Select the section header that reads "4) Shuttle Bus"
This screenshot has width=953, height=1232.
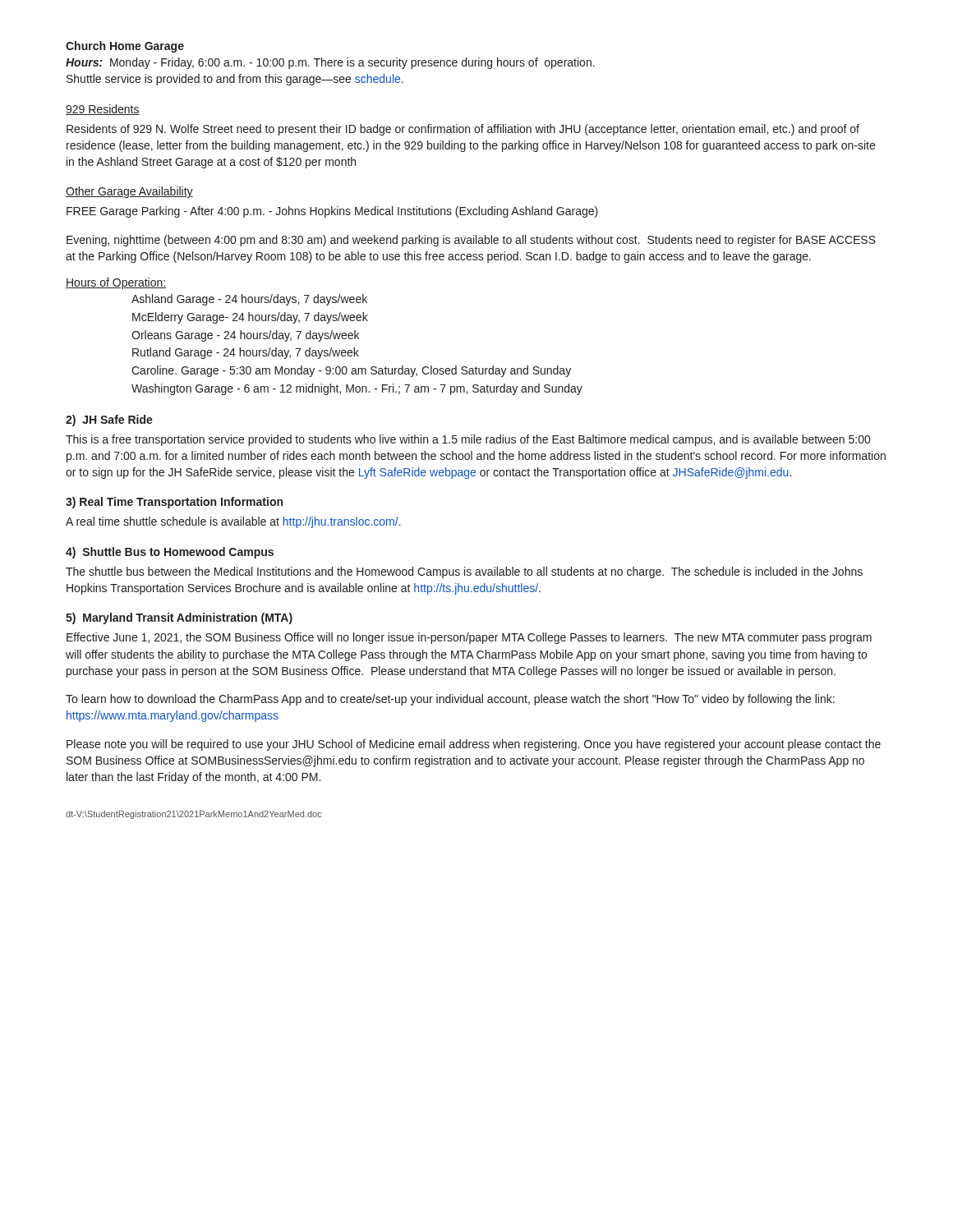(x=170, y=552)
